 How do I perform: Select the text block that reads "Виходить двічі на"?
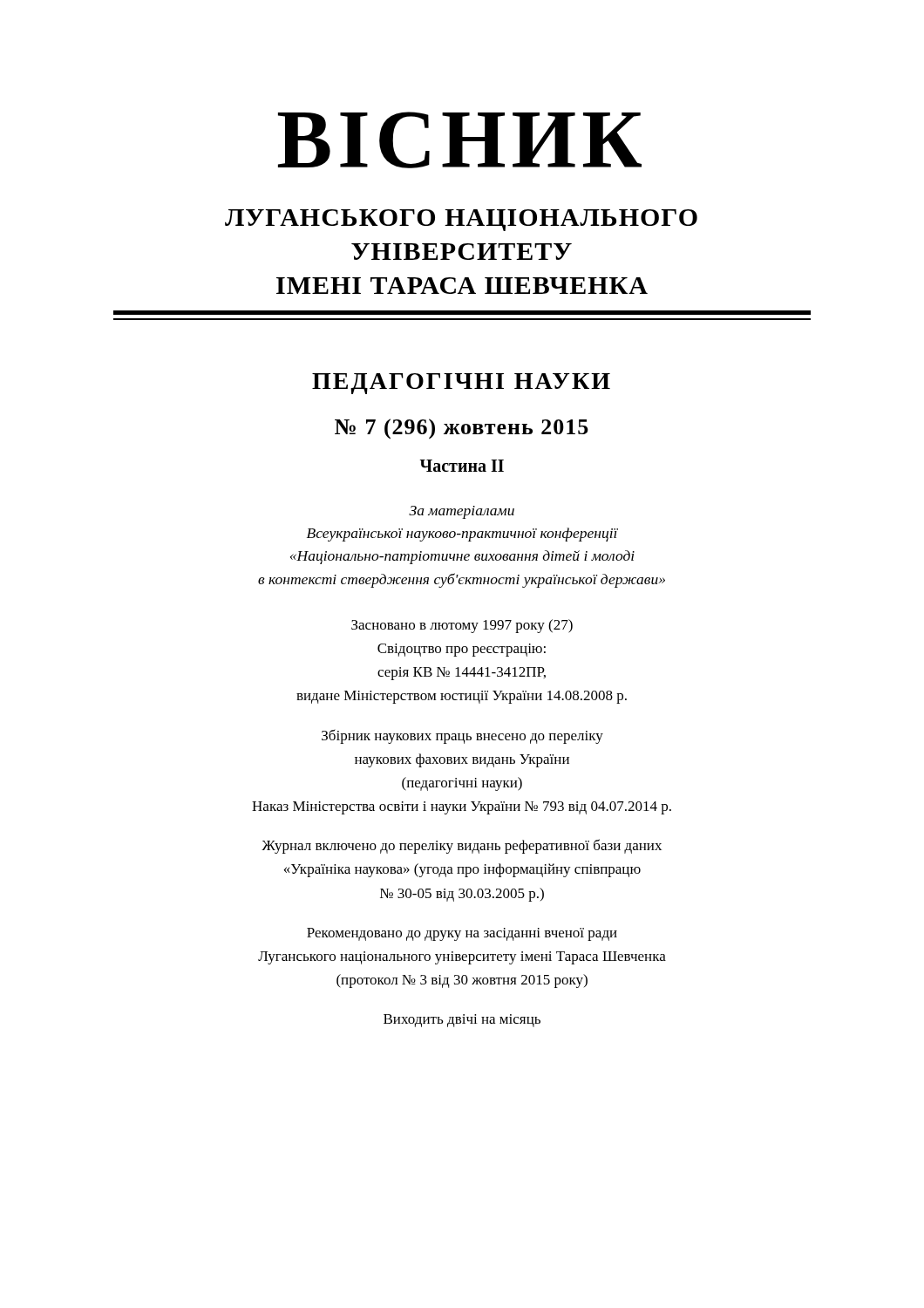click(462, 1019)
